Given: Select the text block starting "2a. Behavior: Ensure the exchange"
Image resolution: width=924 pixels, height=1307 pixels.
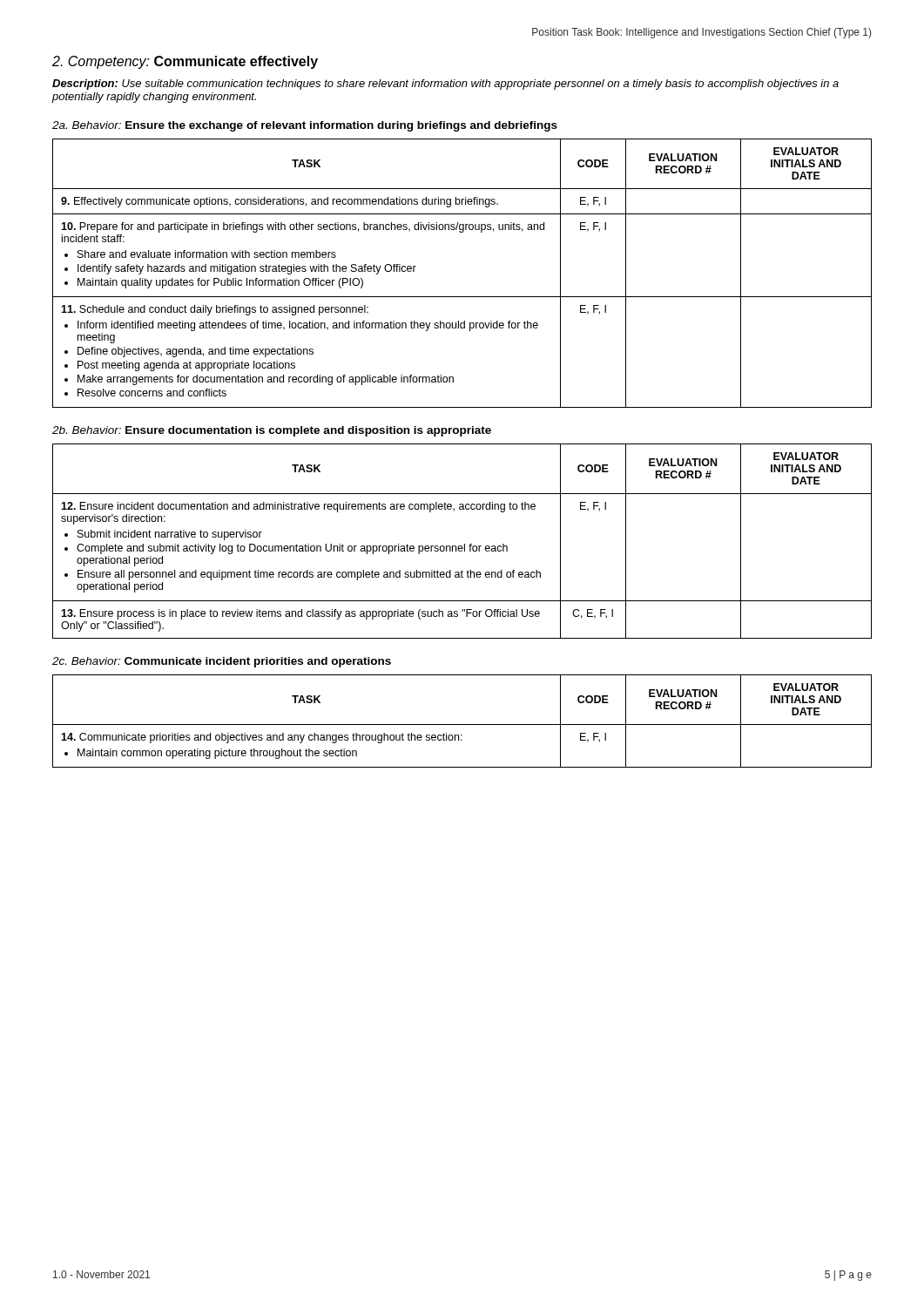Looking at the screenshot, I should point(305,125).
